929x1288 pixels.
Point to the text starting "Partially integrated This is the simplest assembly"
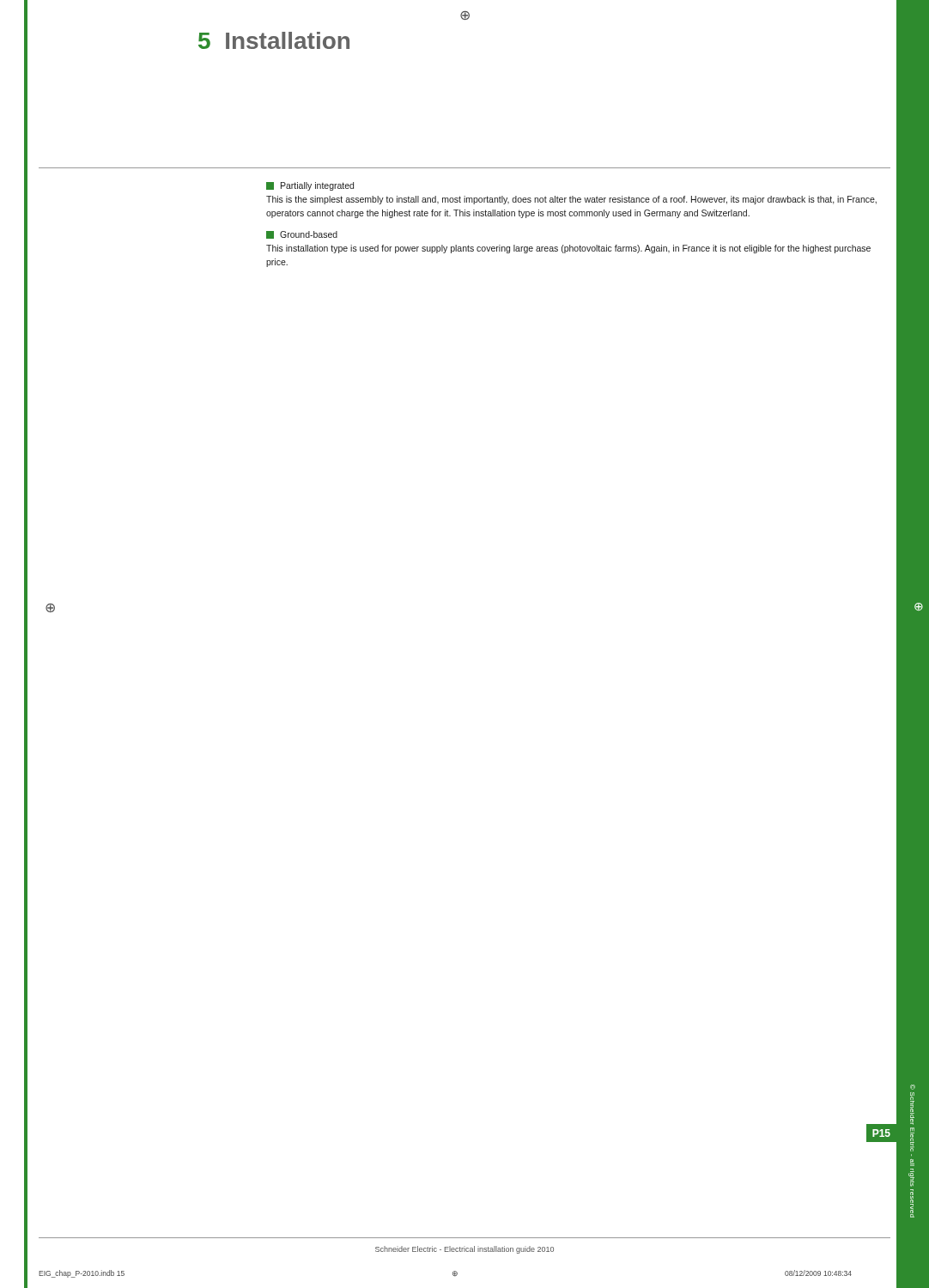(x=576, y=200)
